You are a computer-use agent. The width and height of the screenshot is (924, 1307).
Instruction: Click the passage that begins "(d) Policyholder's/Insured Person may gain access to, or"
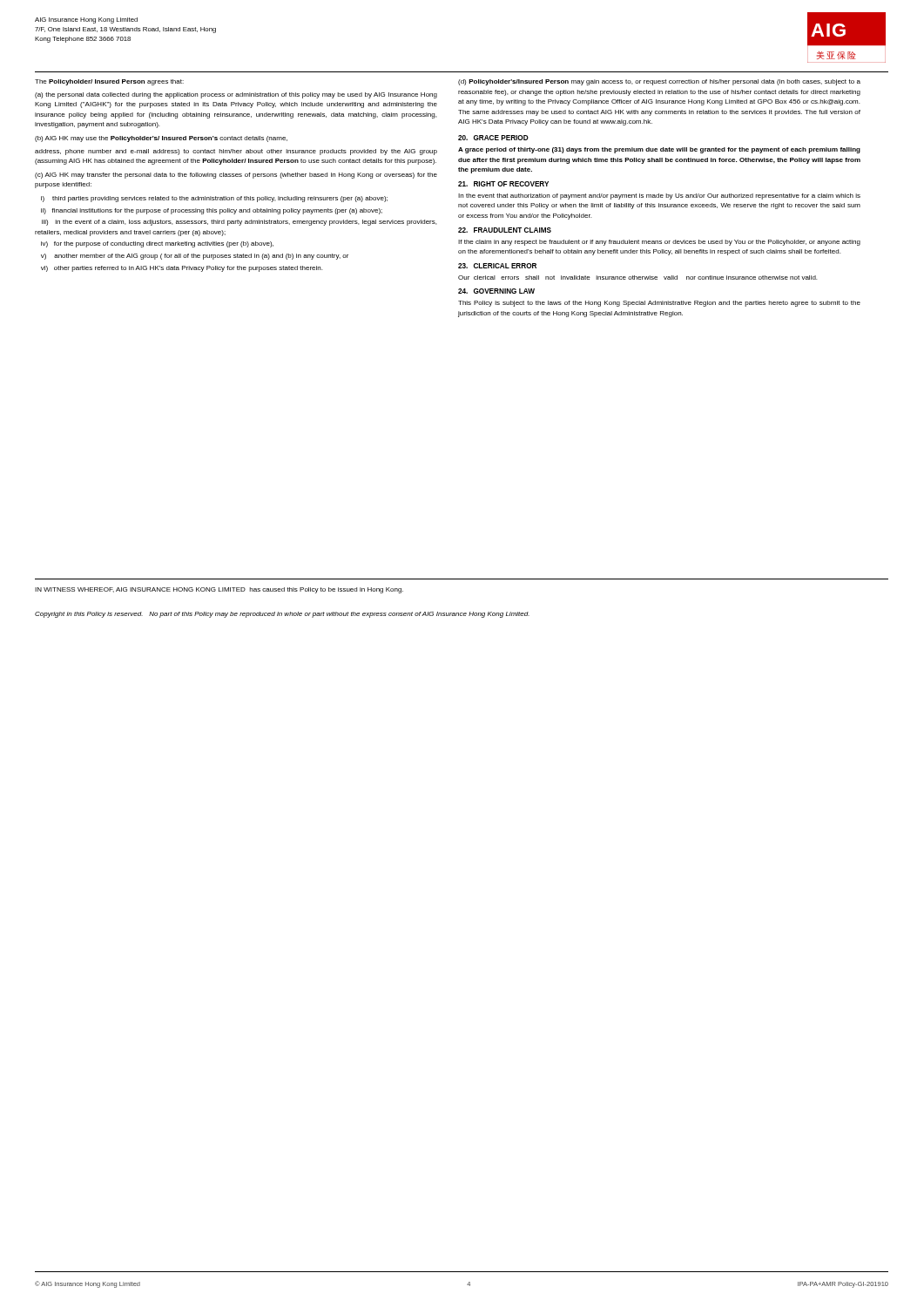click(x=659, y=102)
